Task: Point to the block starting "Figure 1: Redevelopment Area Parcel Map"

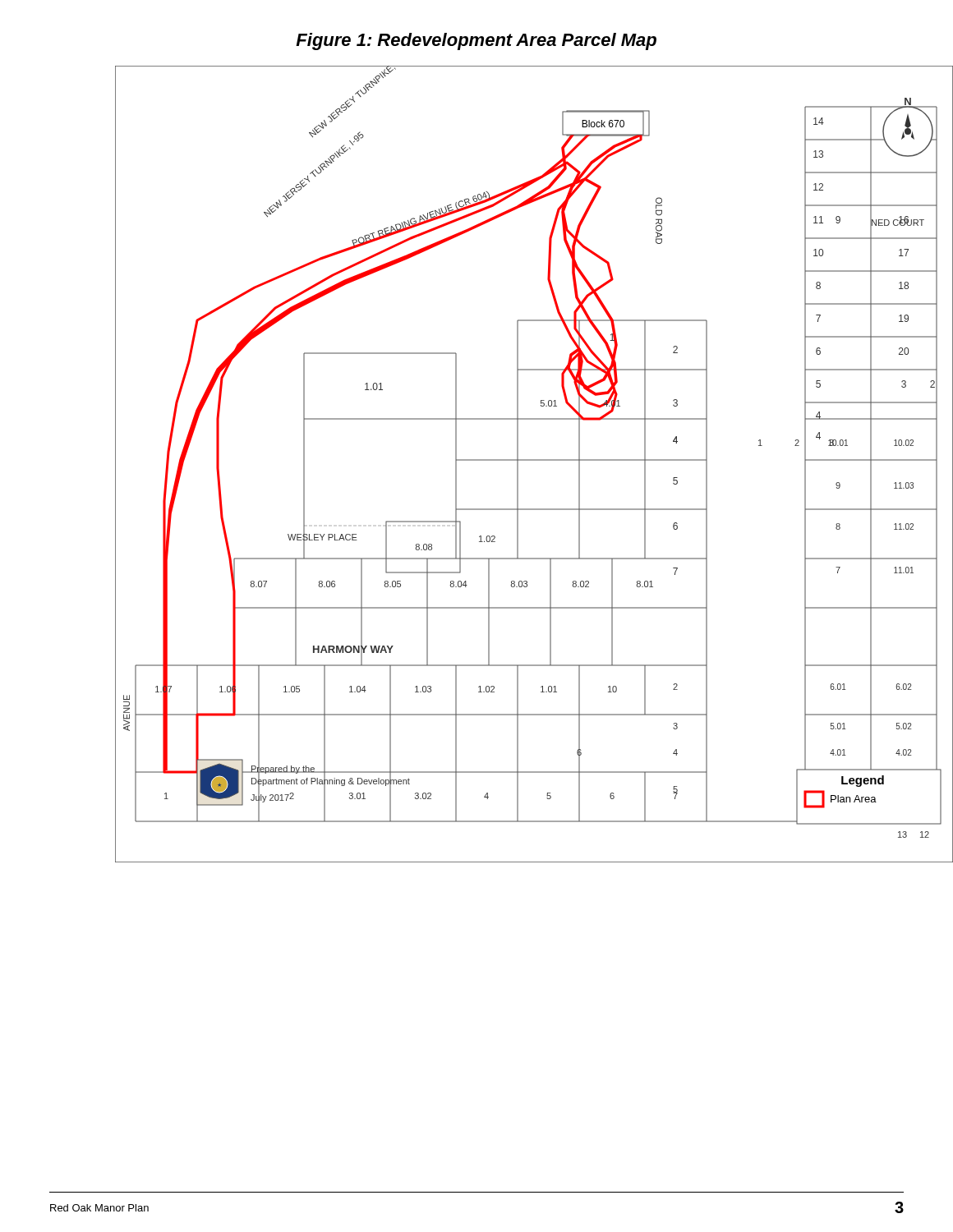Action: pos(476,40)
